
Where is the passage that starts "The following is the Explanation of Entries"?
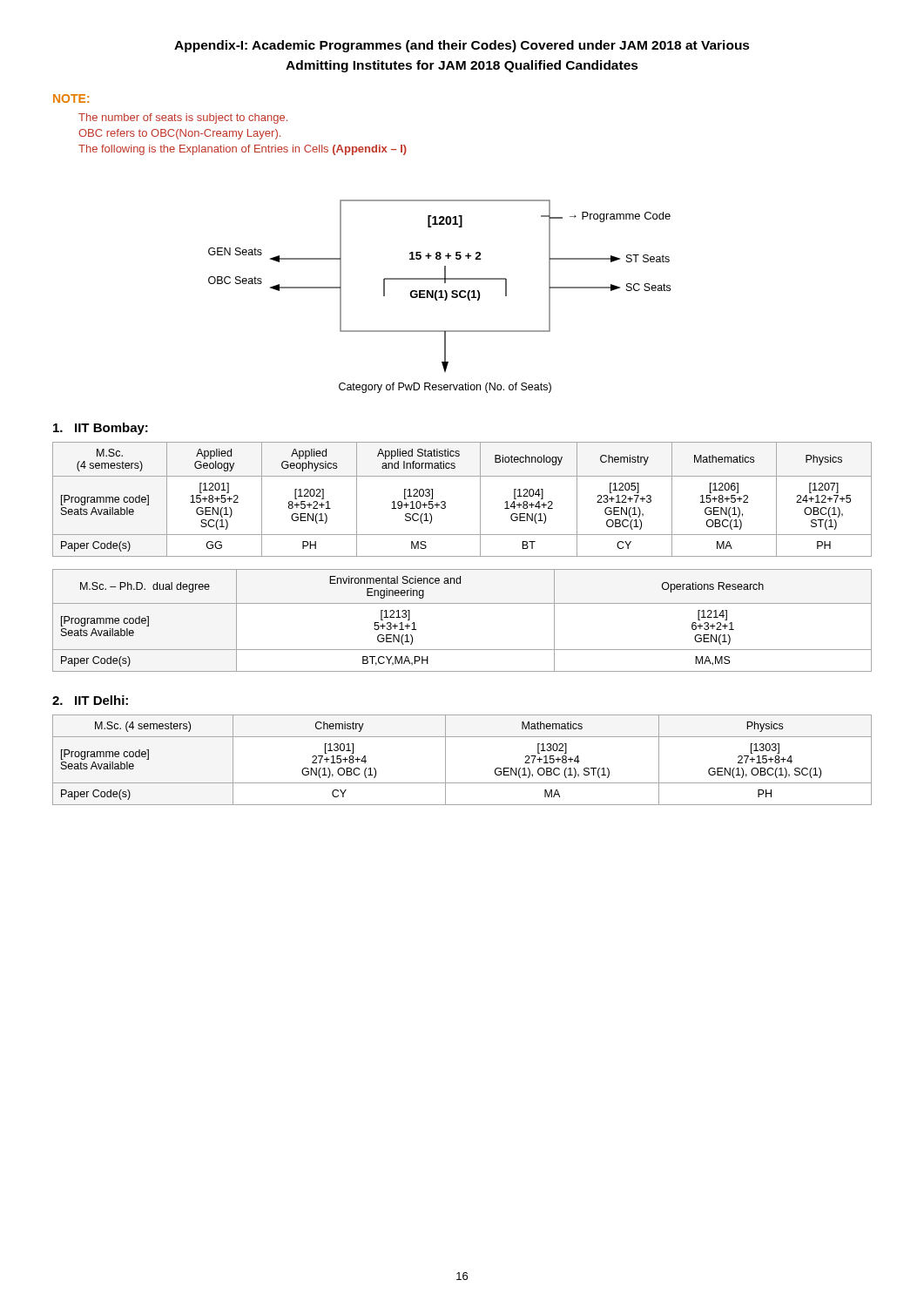(x=243, y=148)
